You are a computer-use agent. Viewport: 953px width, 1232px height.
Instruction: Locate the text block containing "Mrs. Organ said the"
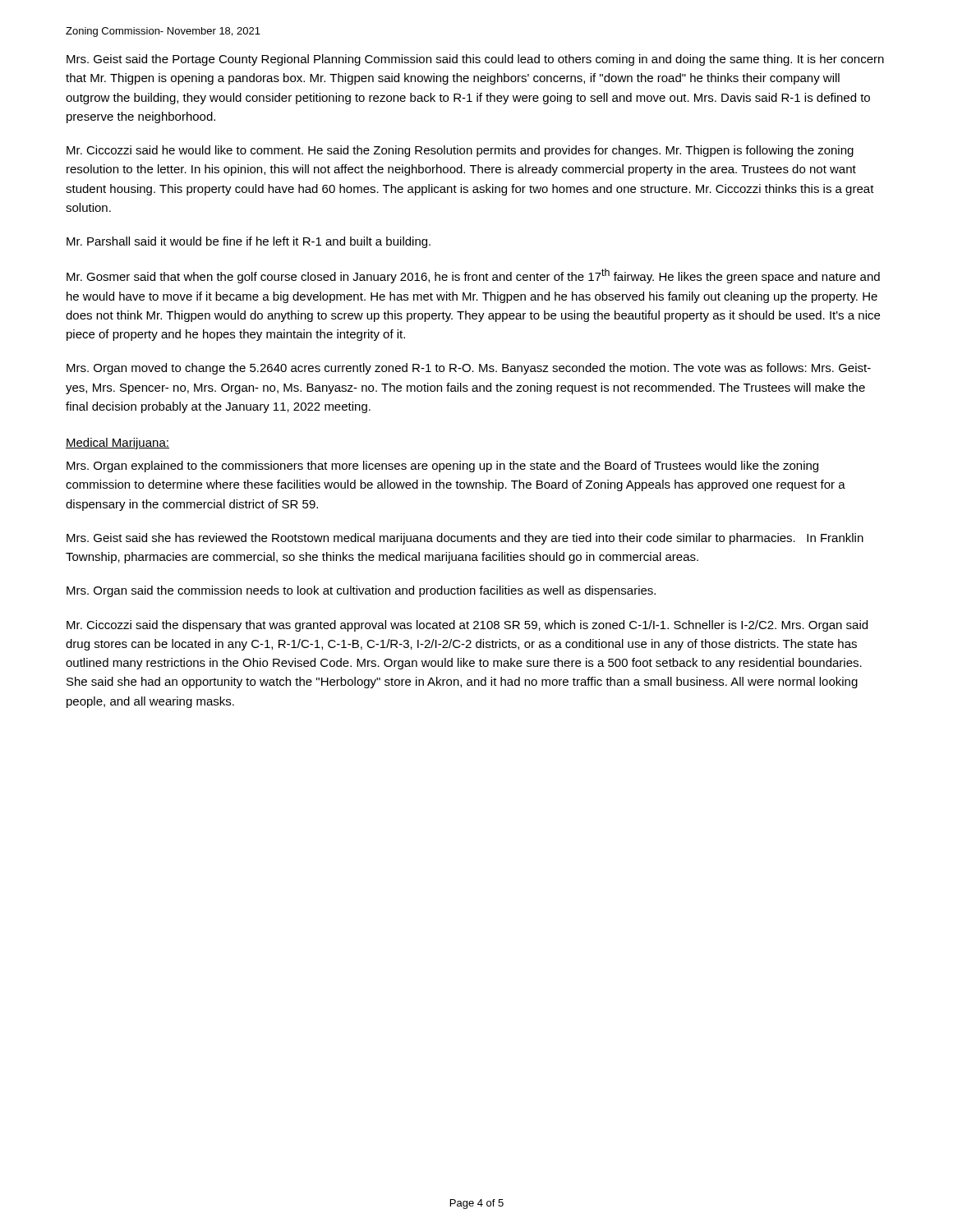[361, 590]
